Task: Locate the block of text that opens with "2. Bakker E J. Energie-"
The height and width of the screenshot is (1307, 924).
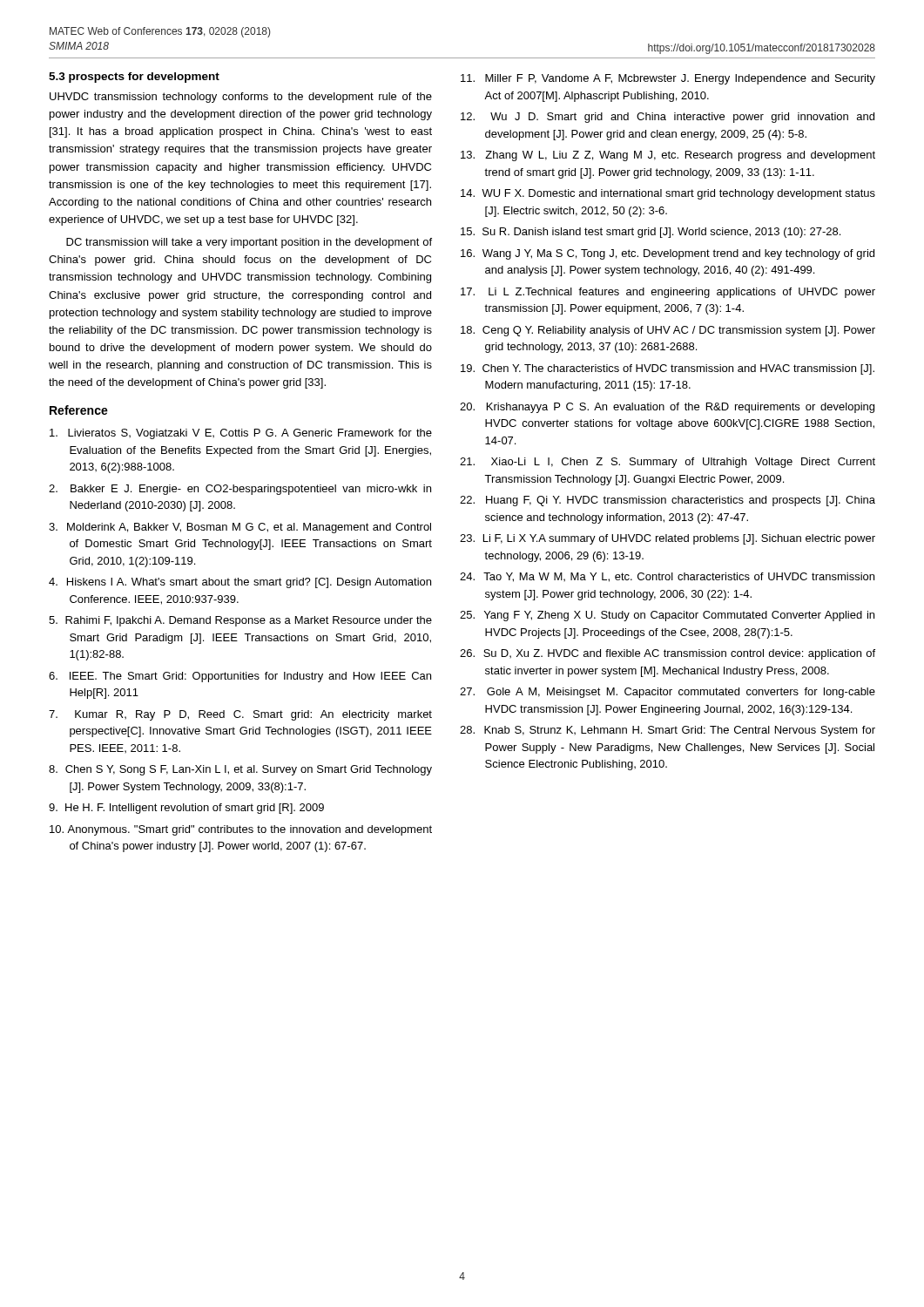Action: tap(240, 497)
